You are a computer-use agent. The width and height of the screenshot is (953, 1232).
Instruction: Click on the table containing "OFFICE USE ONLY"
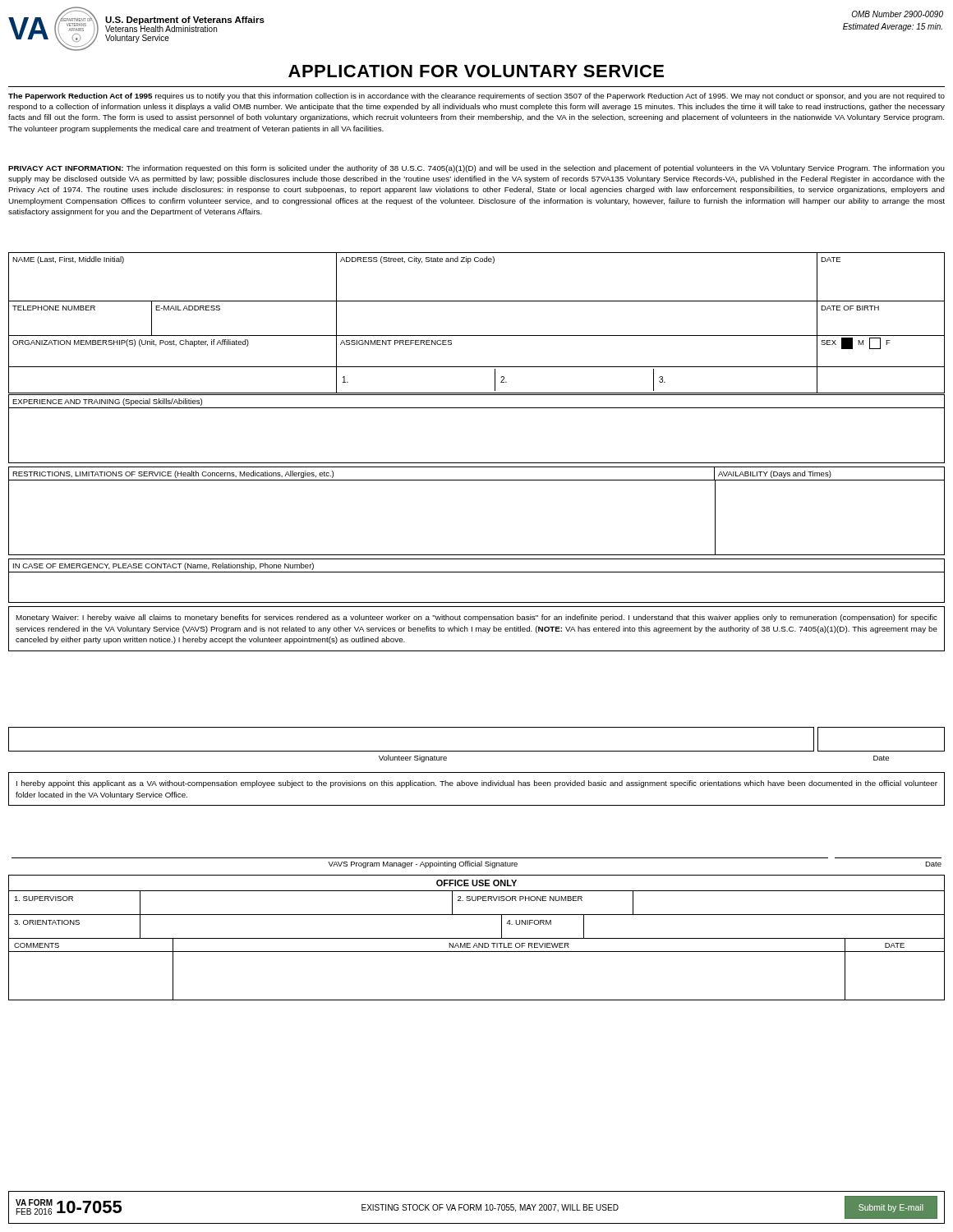(x=476, y=938)
